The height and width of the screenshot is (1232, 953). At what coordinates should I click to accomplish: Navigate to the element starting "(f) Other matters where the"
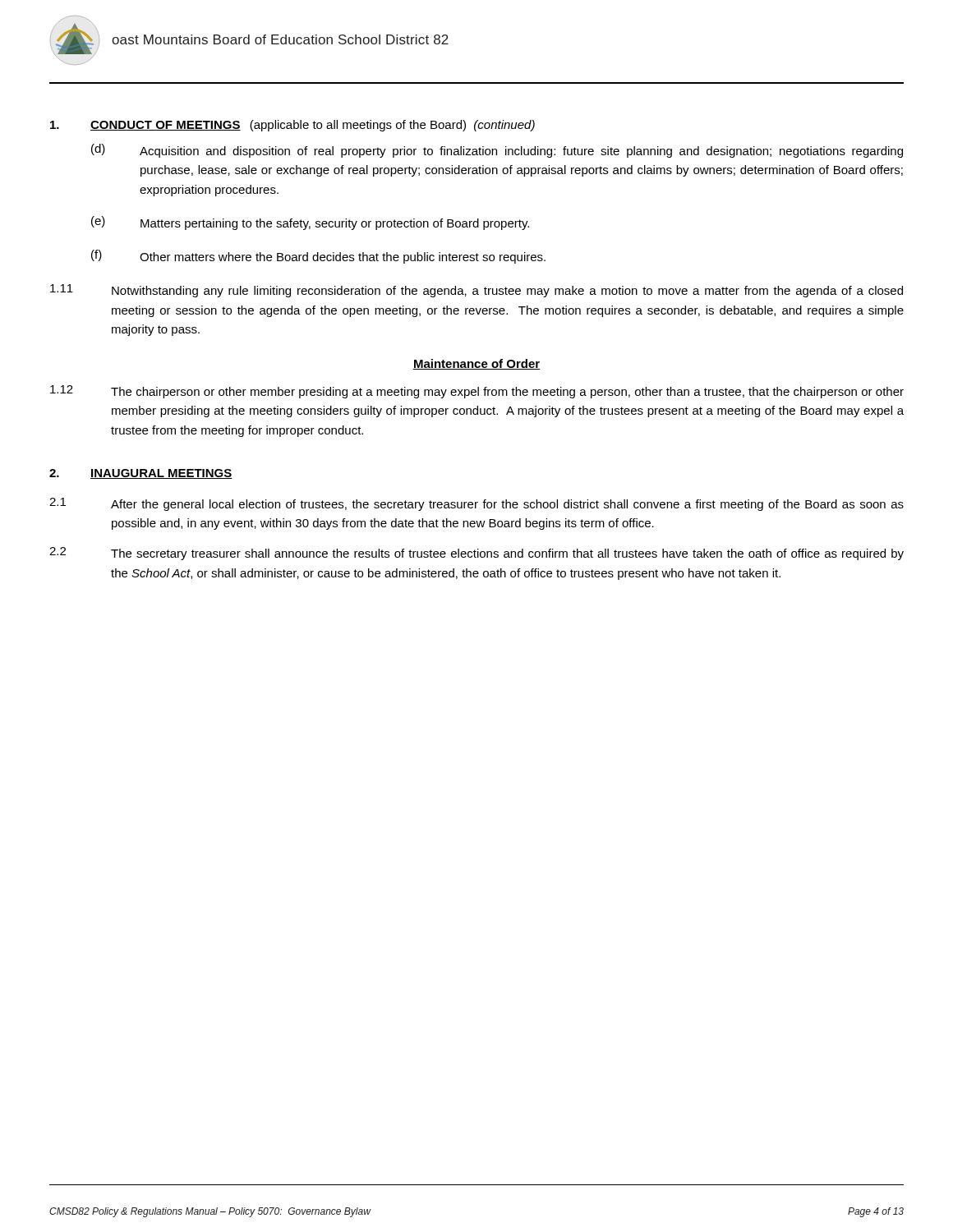pyautogui.click(x=318, y=257)
